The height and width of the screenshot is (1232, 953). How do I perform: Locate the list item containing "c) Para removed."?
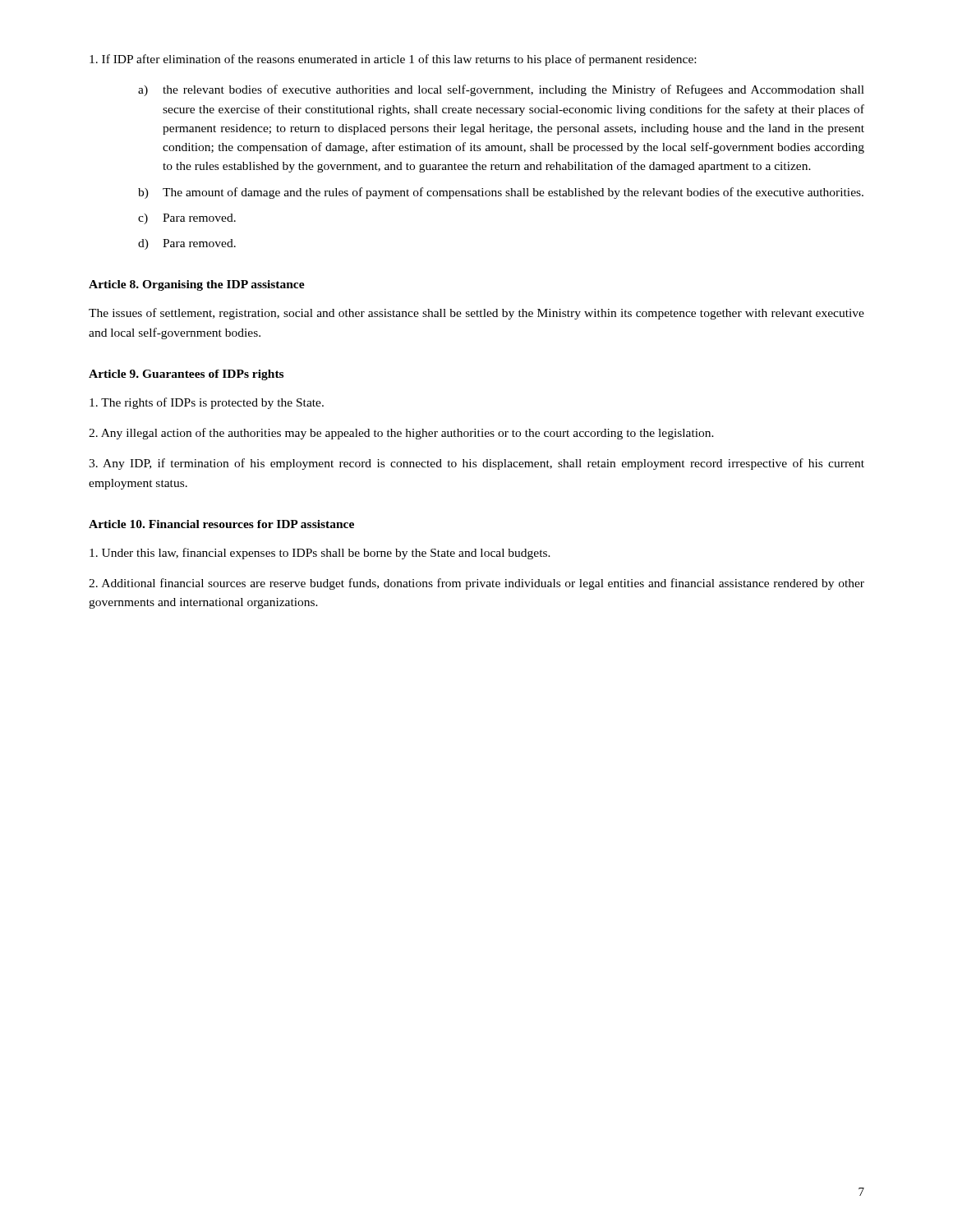tap(187, 217)
